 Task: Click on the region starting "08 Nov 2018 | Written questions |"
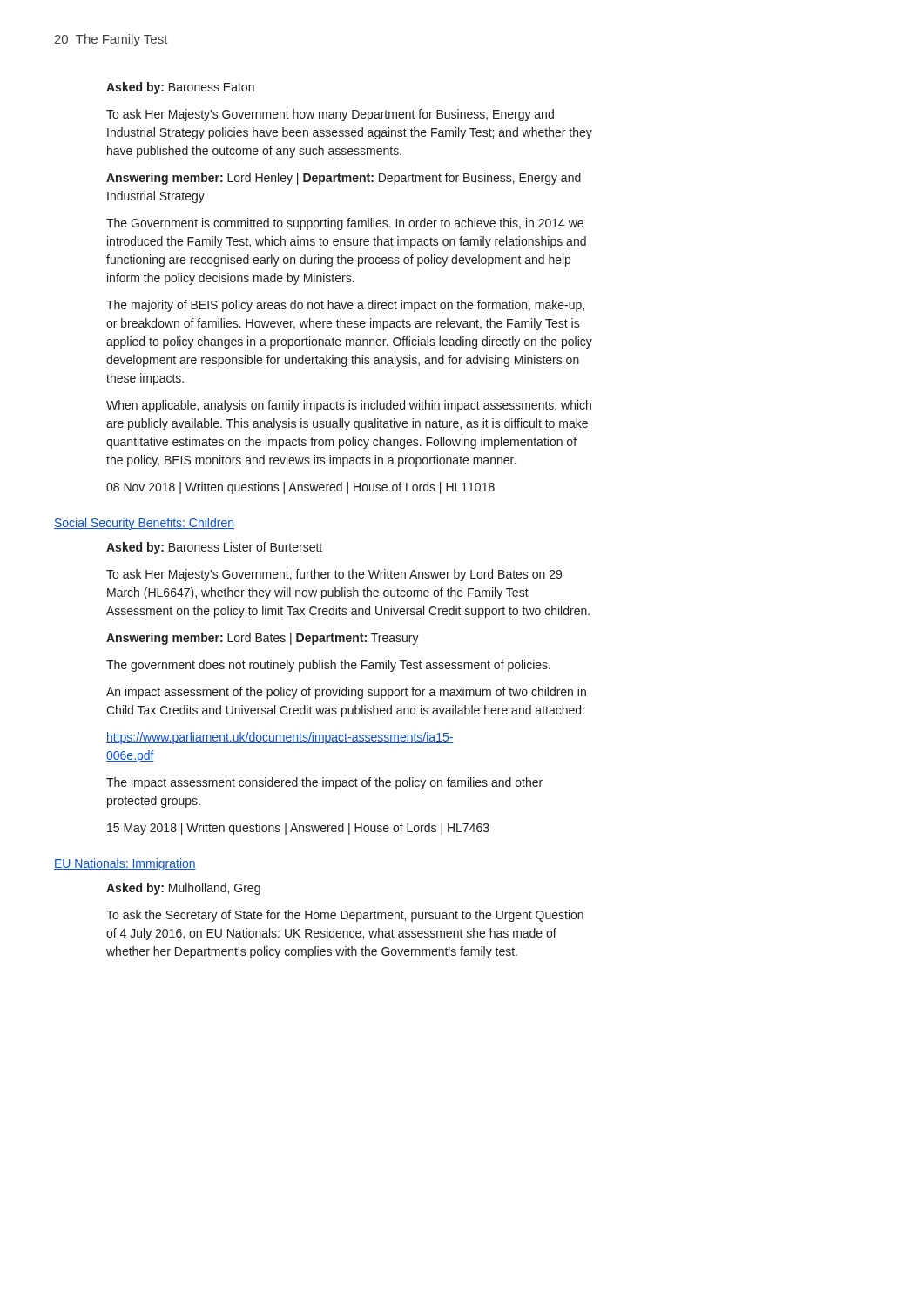(350, 488)
